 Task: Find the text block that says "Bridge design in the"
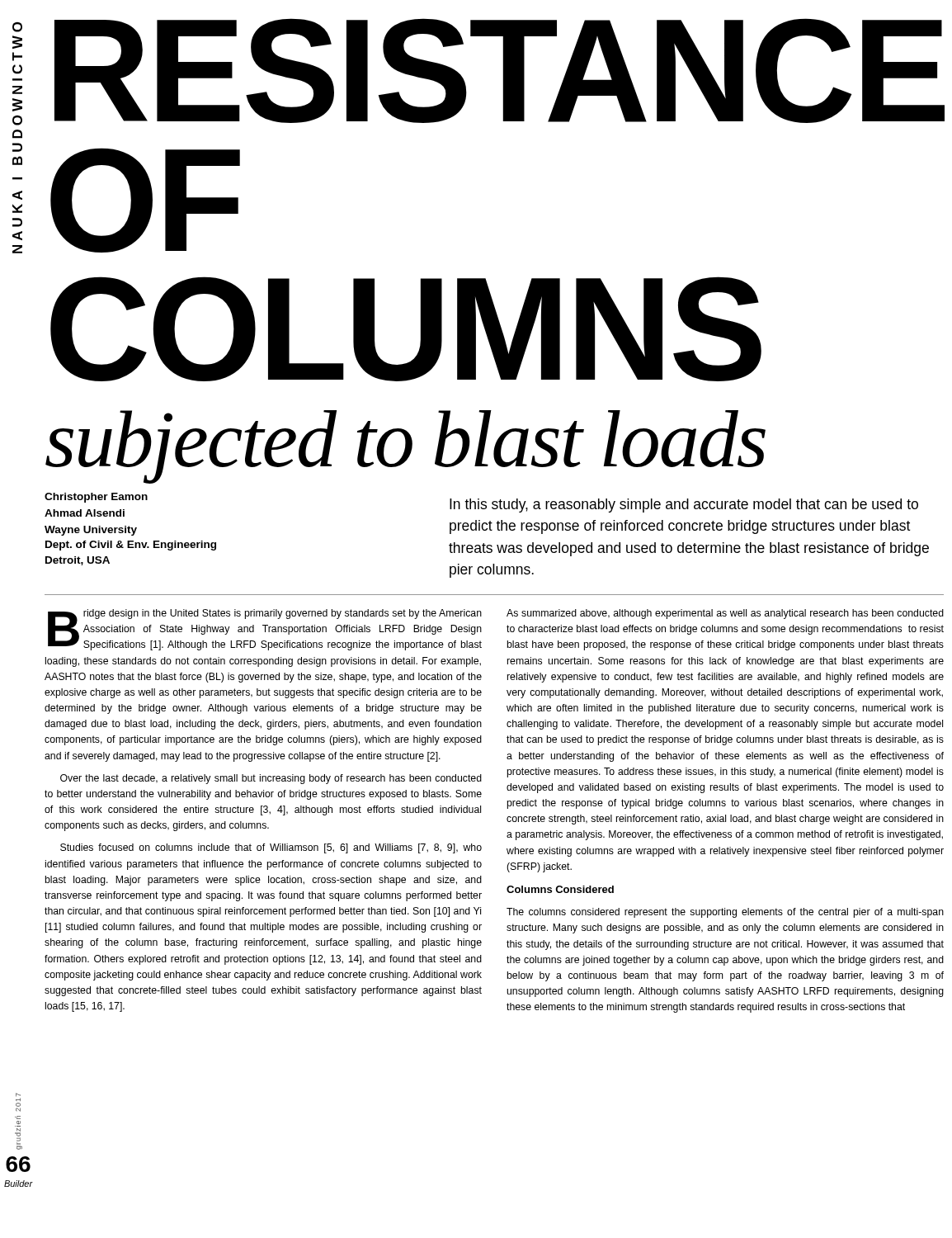[x=263, y=810]
